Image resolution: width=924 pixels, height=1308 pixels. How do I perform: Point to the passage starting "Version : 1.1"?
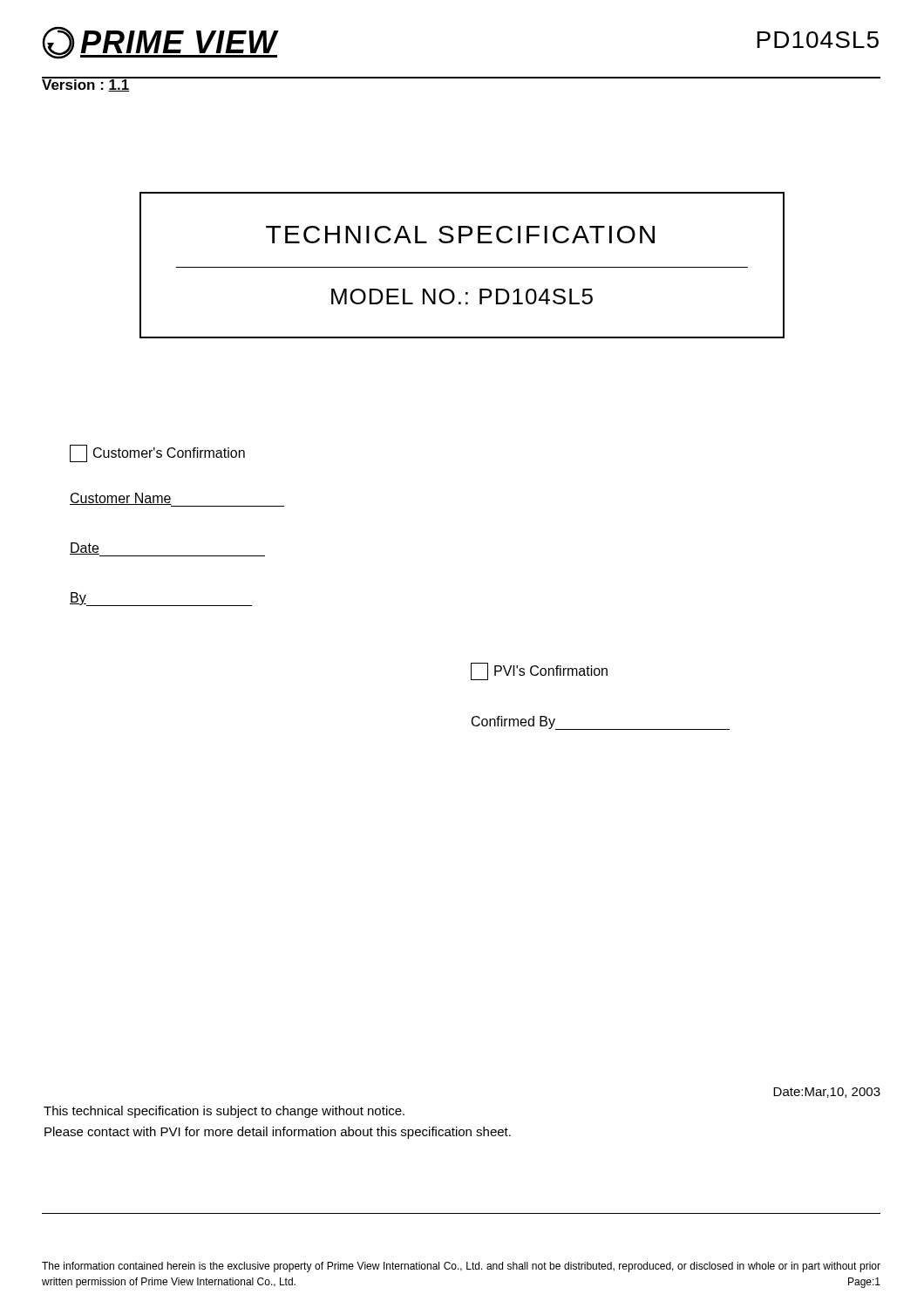86,85
